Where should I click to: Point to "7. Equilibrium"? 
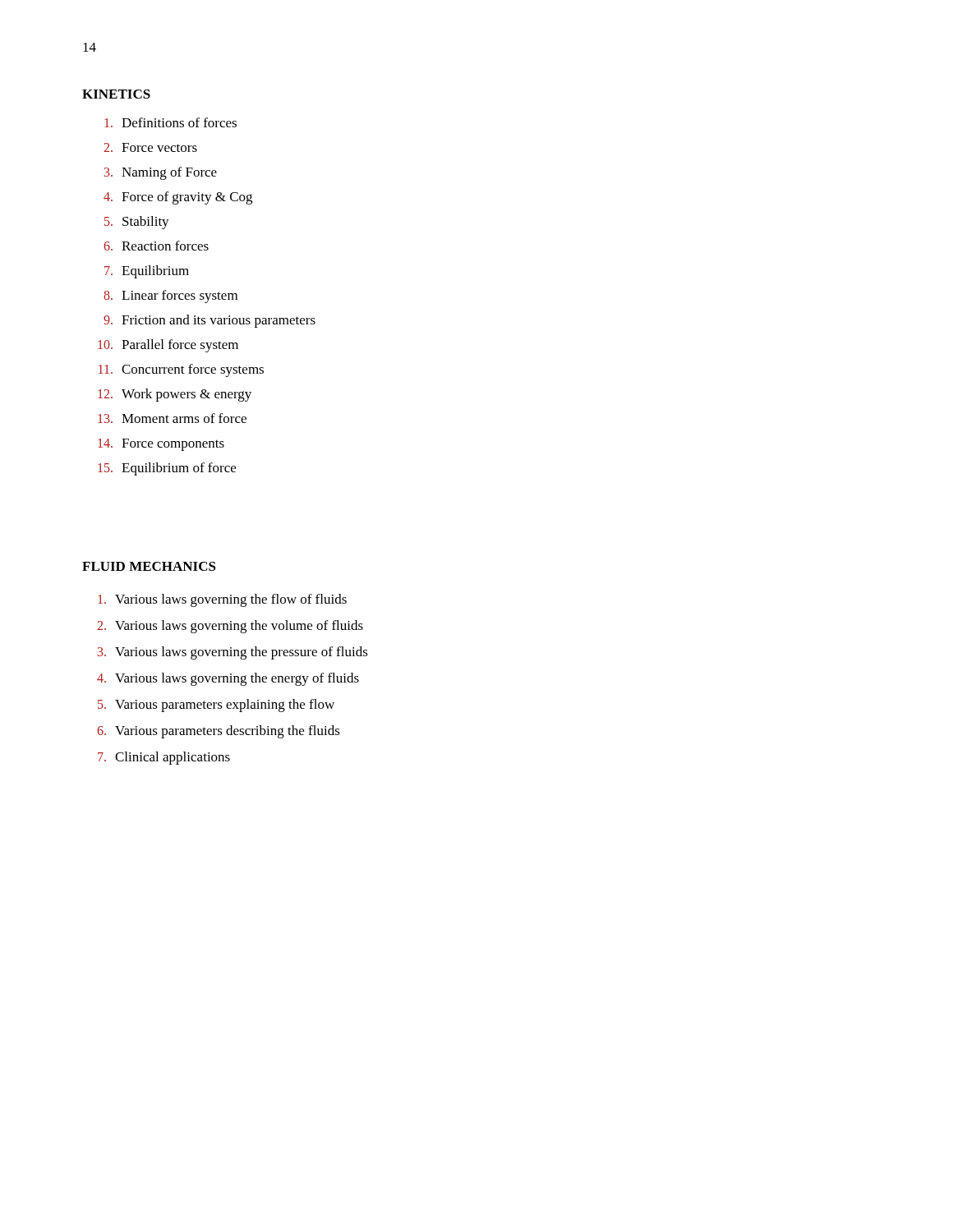136,271
